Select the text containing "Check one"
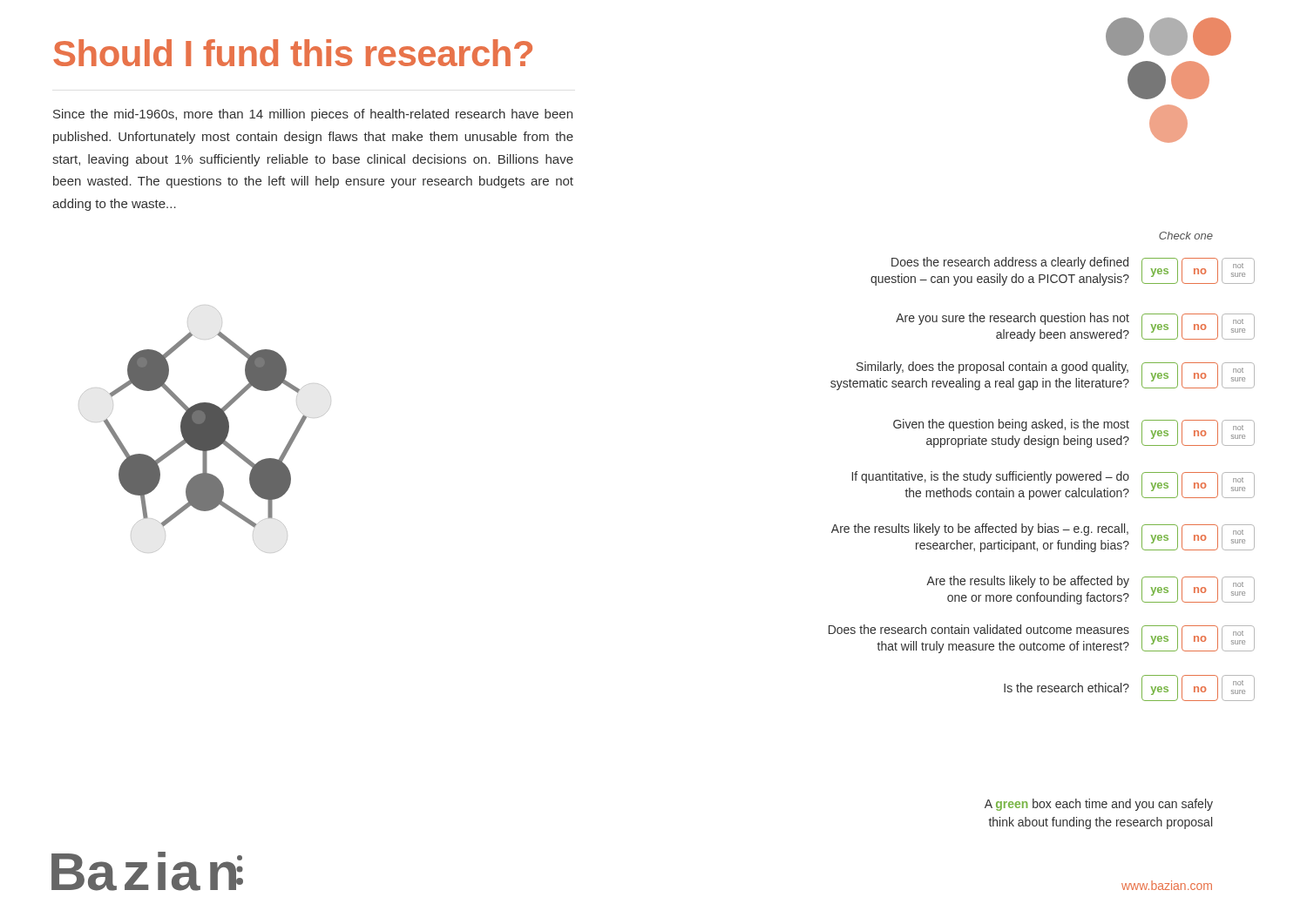Screen dimensions: 924x1307 (1186, 236)
